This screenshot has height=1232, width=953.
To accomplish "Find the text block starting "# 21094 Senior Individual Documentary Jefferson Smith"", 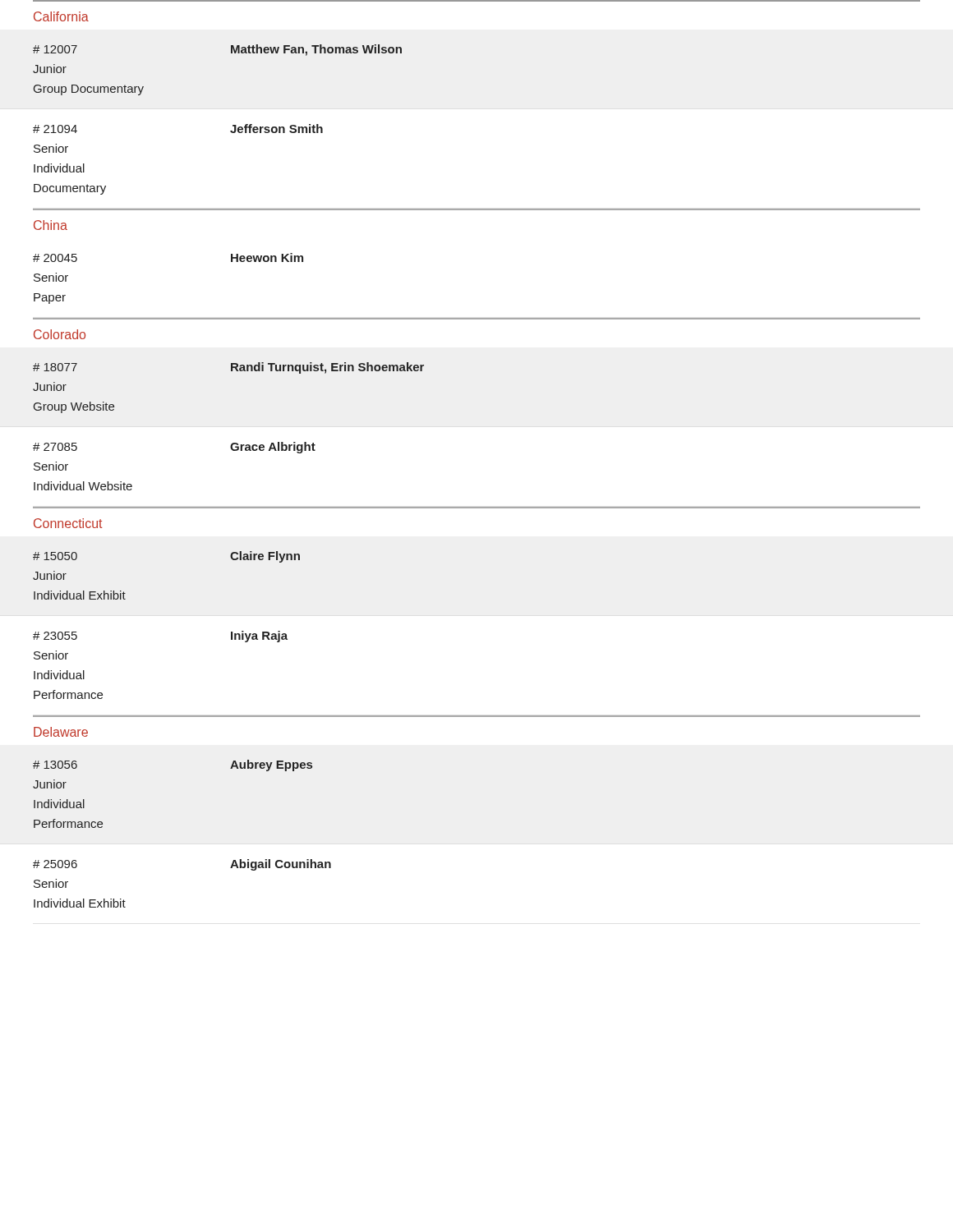I will (54, 129).
